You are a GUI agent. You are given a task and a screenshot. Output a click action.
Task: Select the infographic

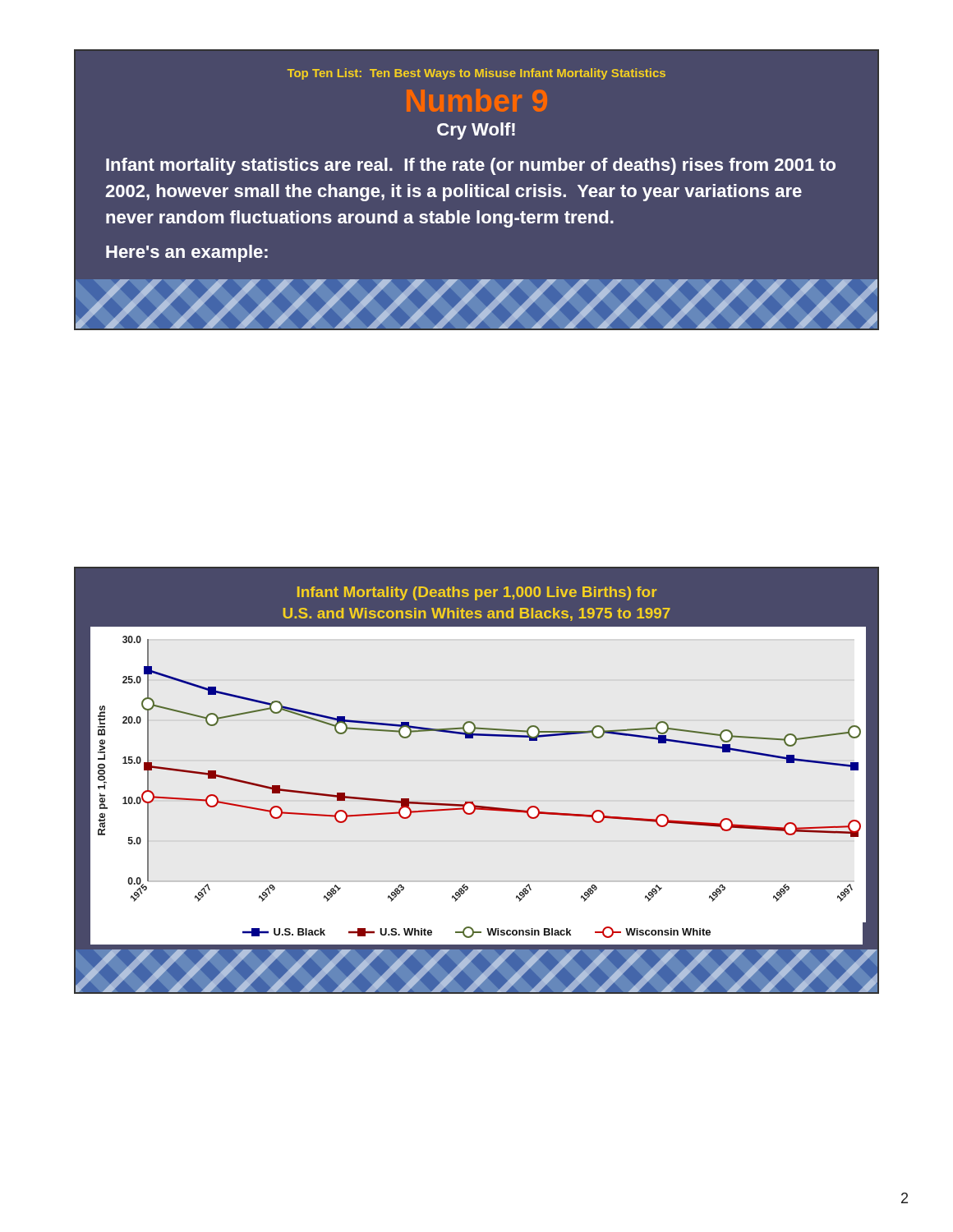pos(476,190)
